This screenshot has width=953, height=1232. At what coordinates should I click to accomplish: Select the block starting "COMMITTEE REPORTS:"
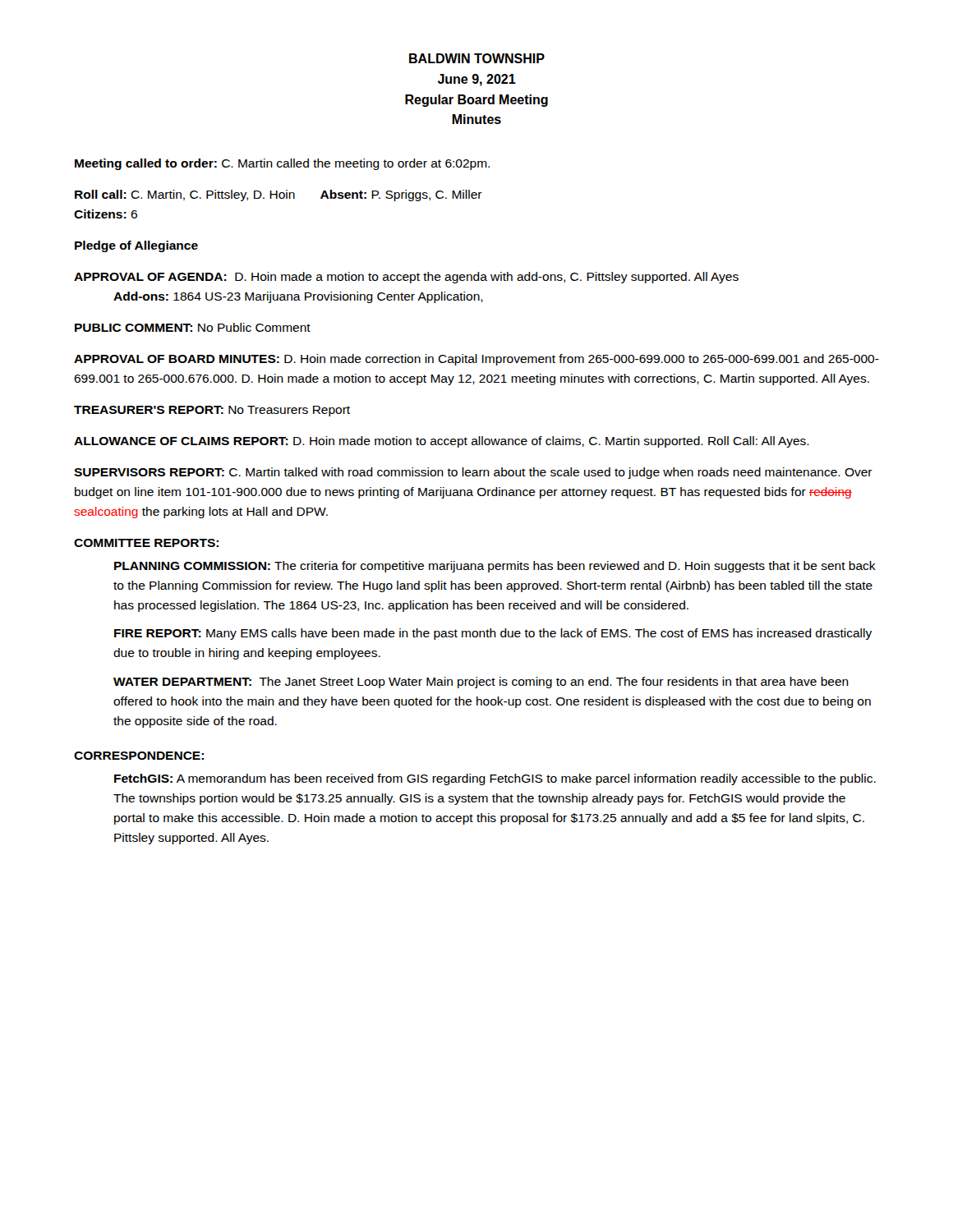(x=147, y=543)
